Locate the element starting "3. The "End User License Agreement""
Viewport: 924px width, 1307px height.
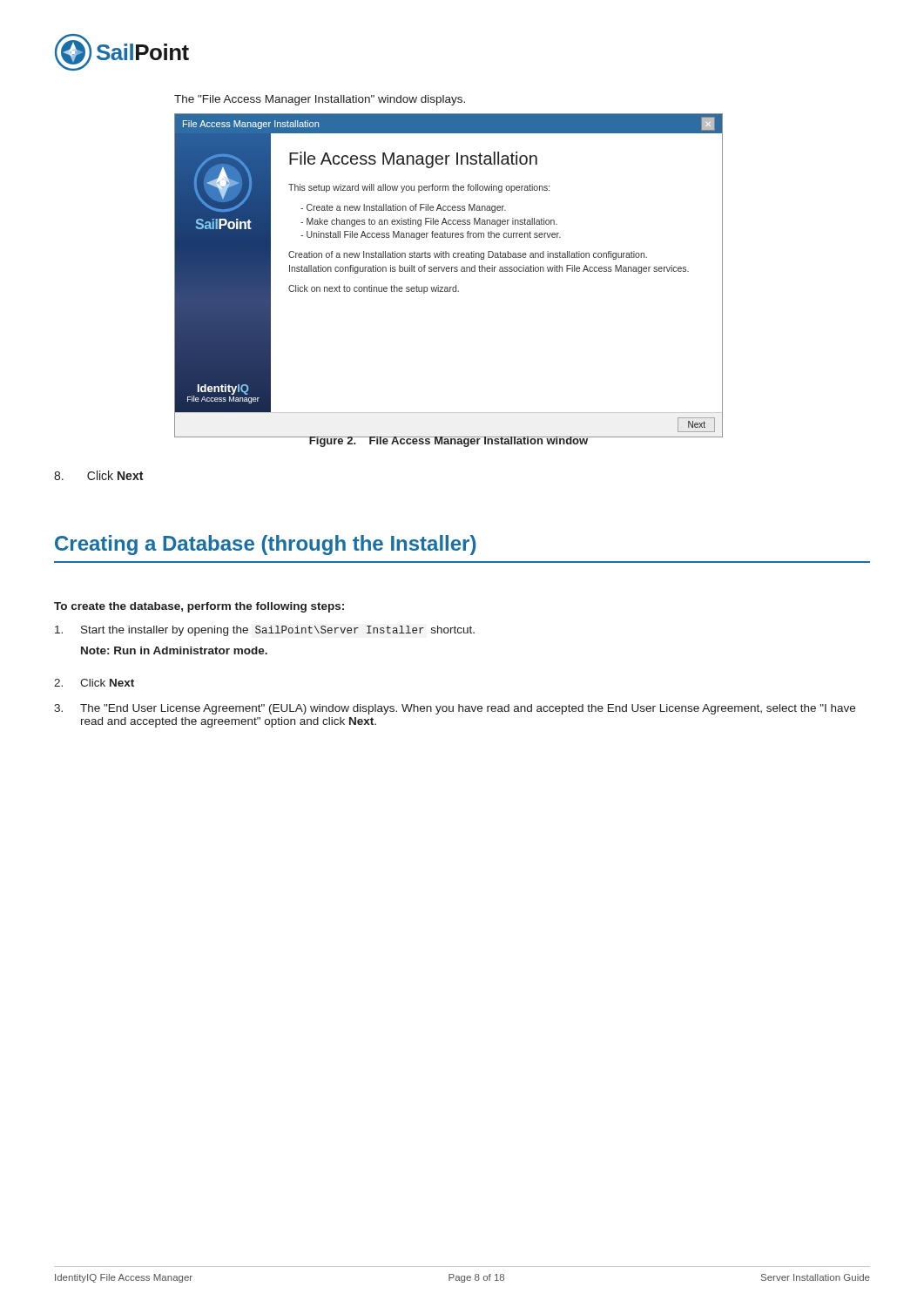click(x=462, y=715)
